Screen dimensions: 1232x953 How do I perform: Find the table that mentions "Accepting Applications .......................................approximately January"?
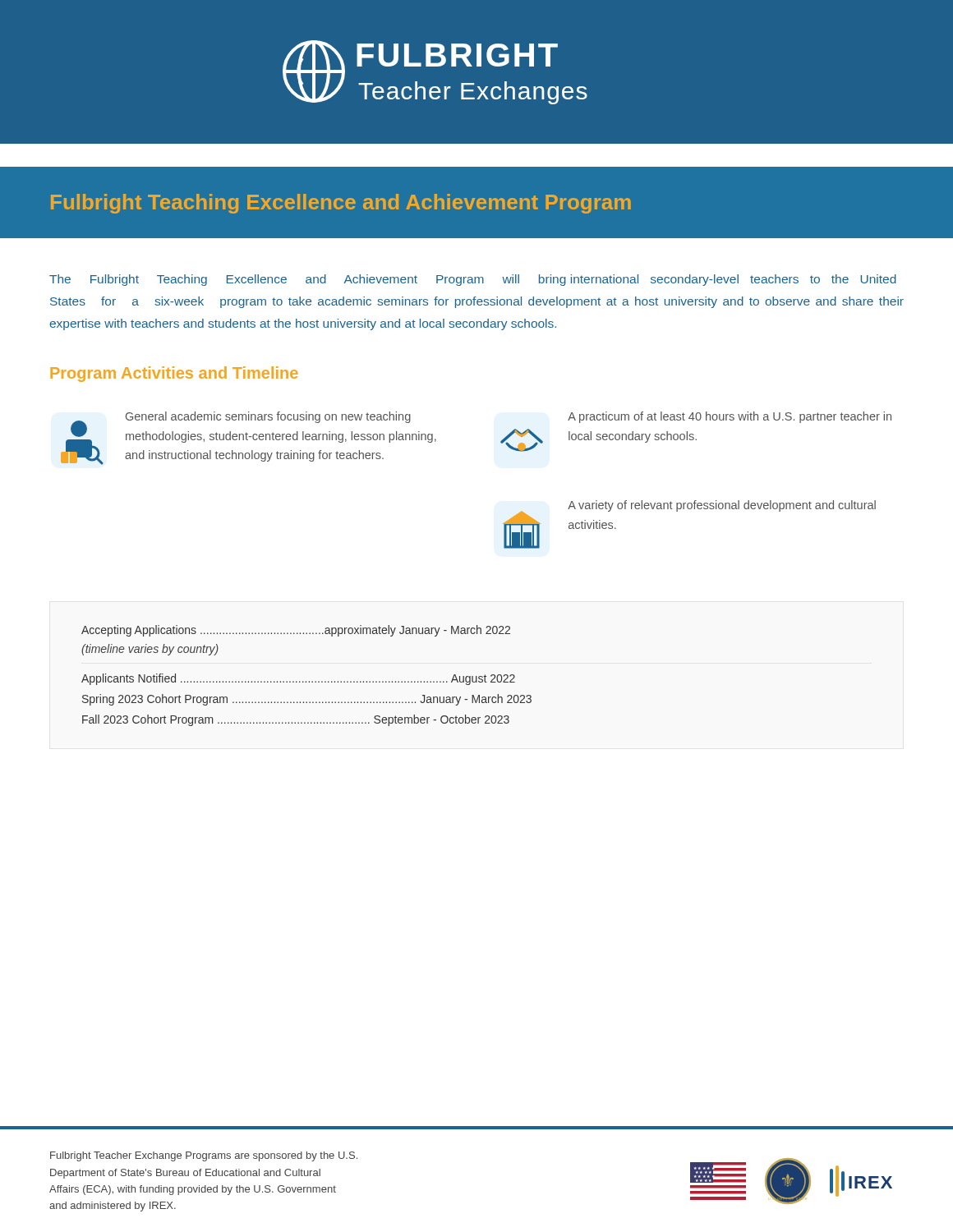click(x=476, y=675)
